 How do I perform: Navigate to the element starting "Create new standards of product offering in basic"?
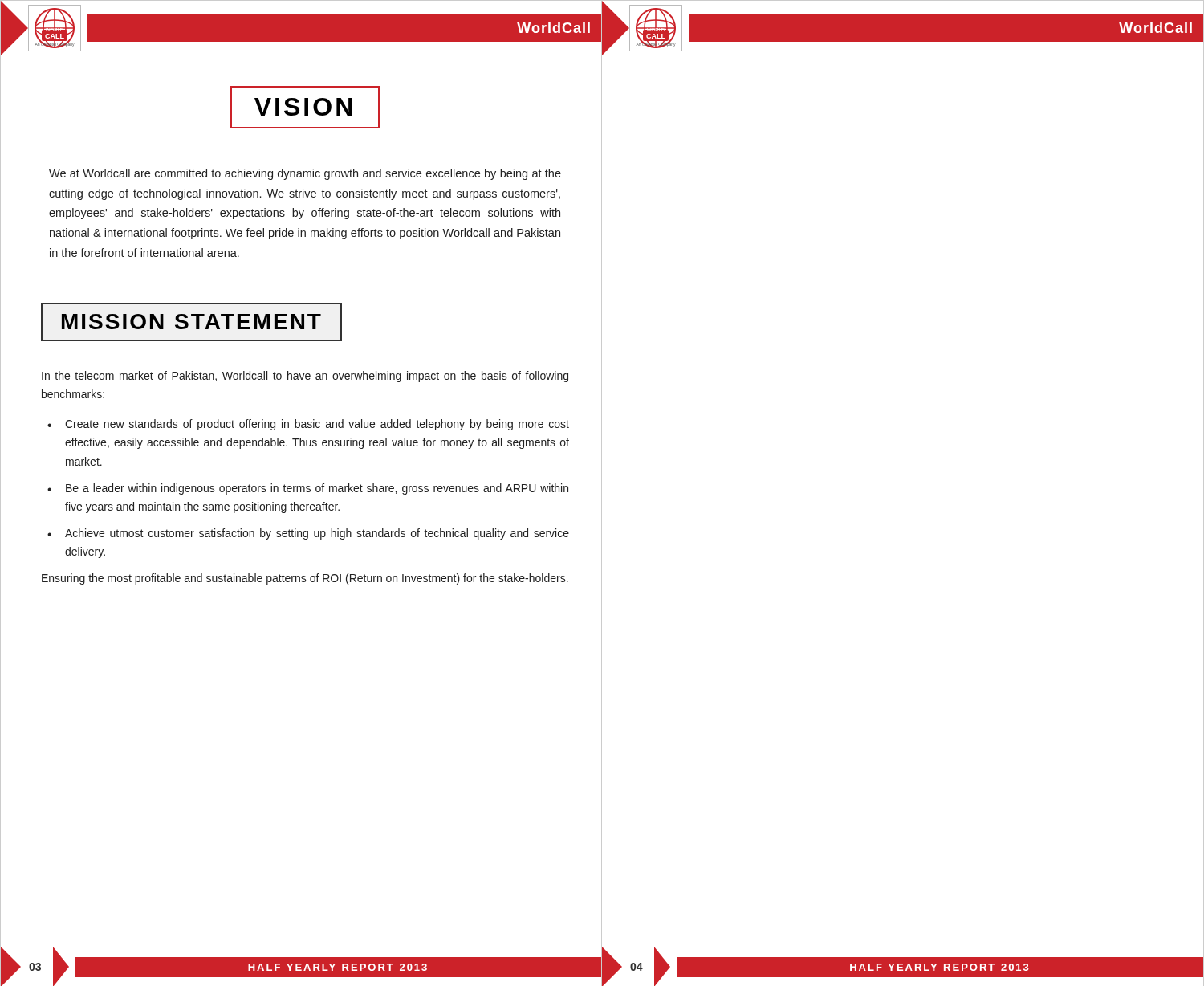coord(317,443)
